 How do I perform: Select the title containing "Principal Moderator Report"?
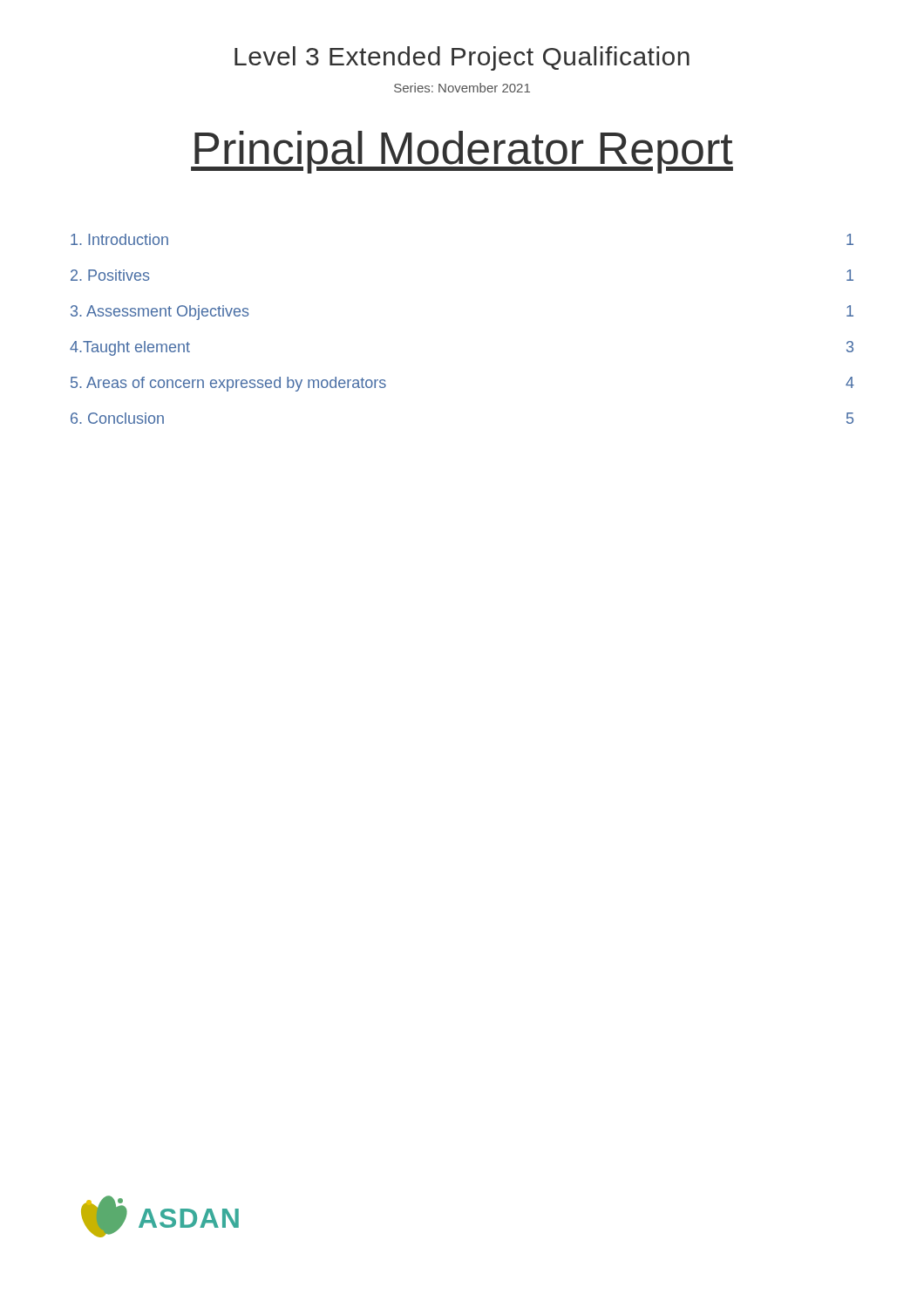click(x=462, y=148)
